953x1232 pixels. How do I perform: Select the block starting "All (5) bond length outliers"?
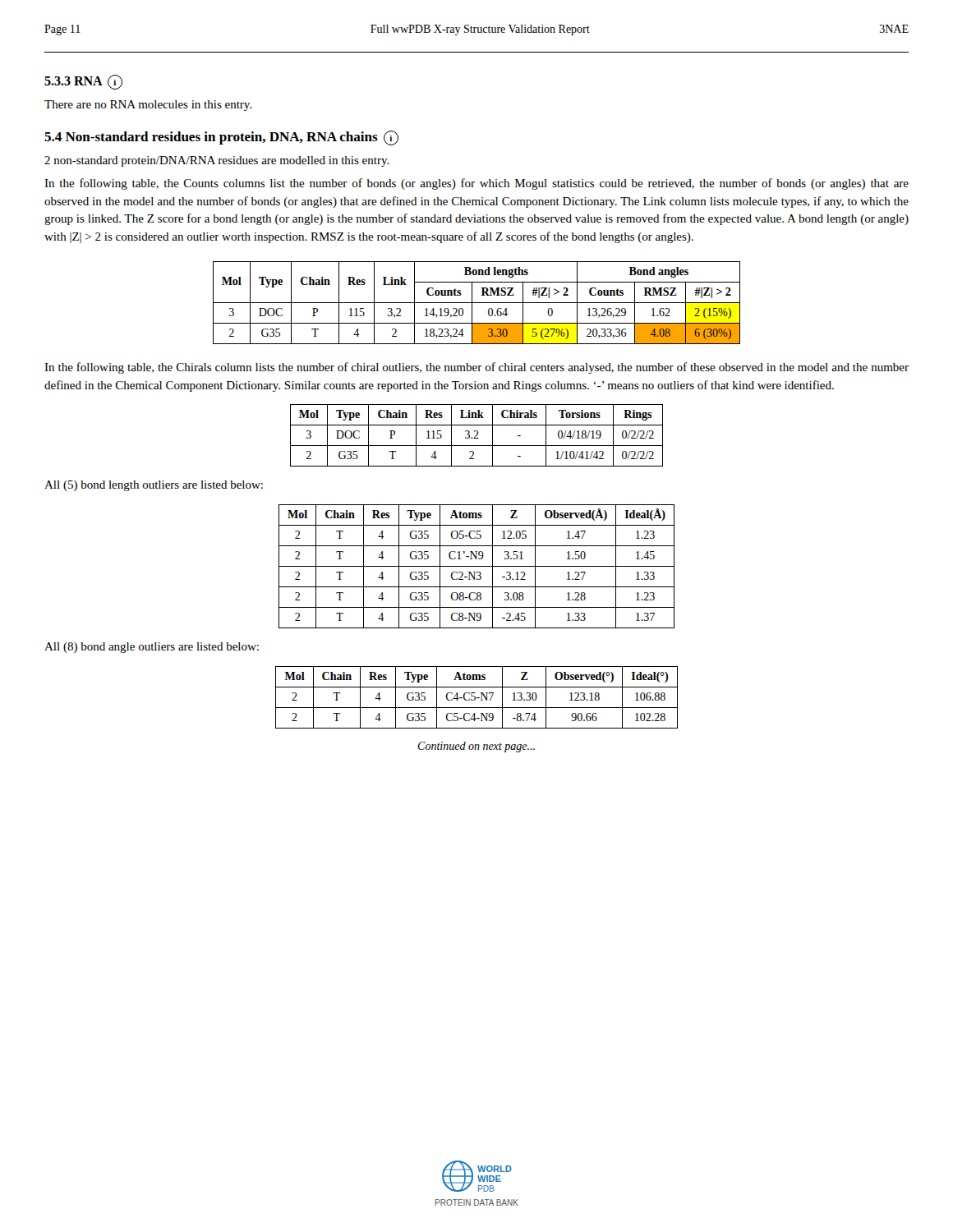click(154, 486)
